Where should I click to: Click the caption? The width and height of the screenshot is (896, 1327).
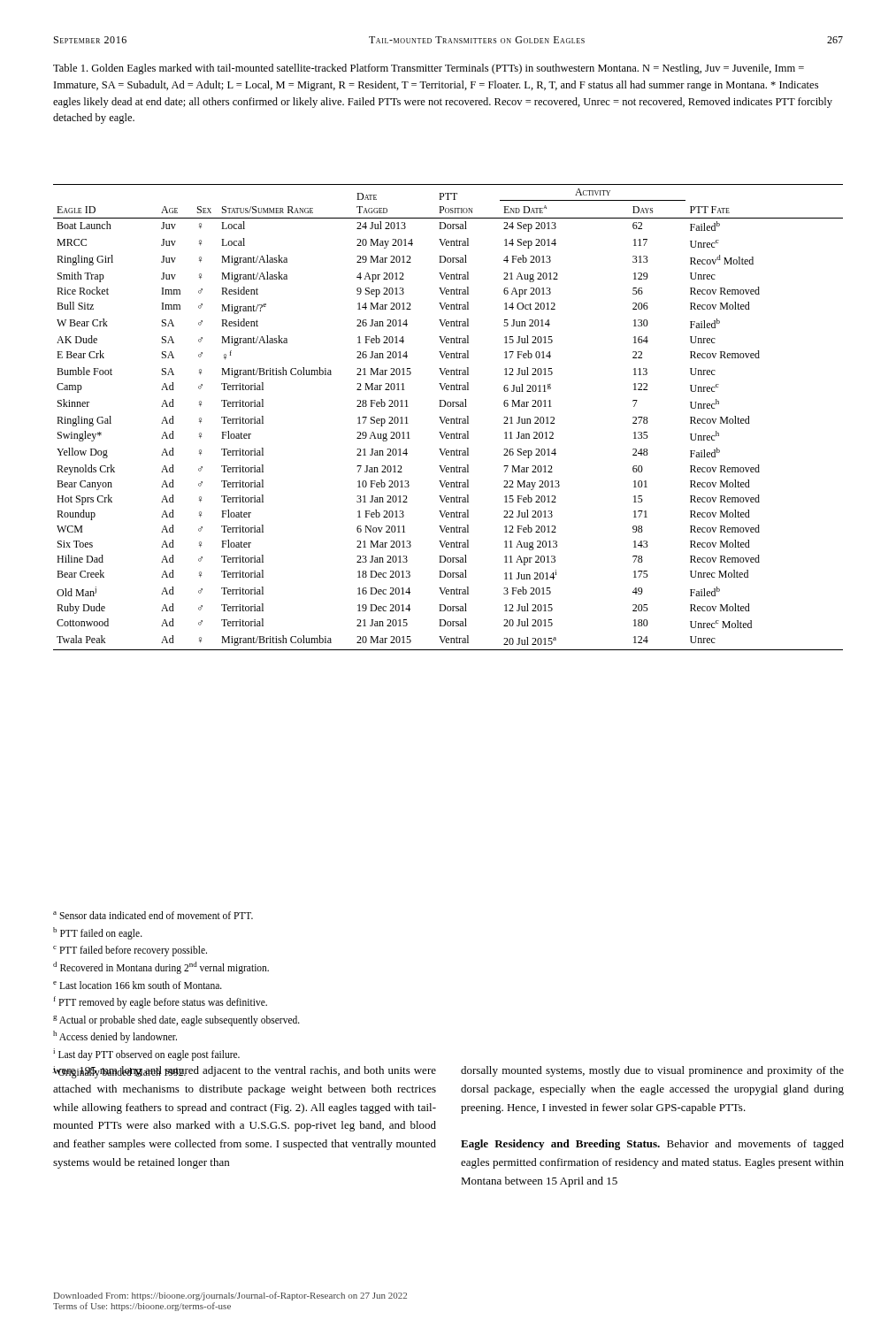(443, 93)
